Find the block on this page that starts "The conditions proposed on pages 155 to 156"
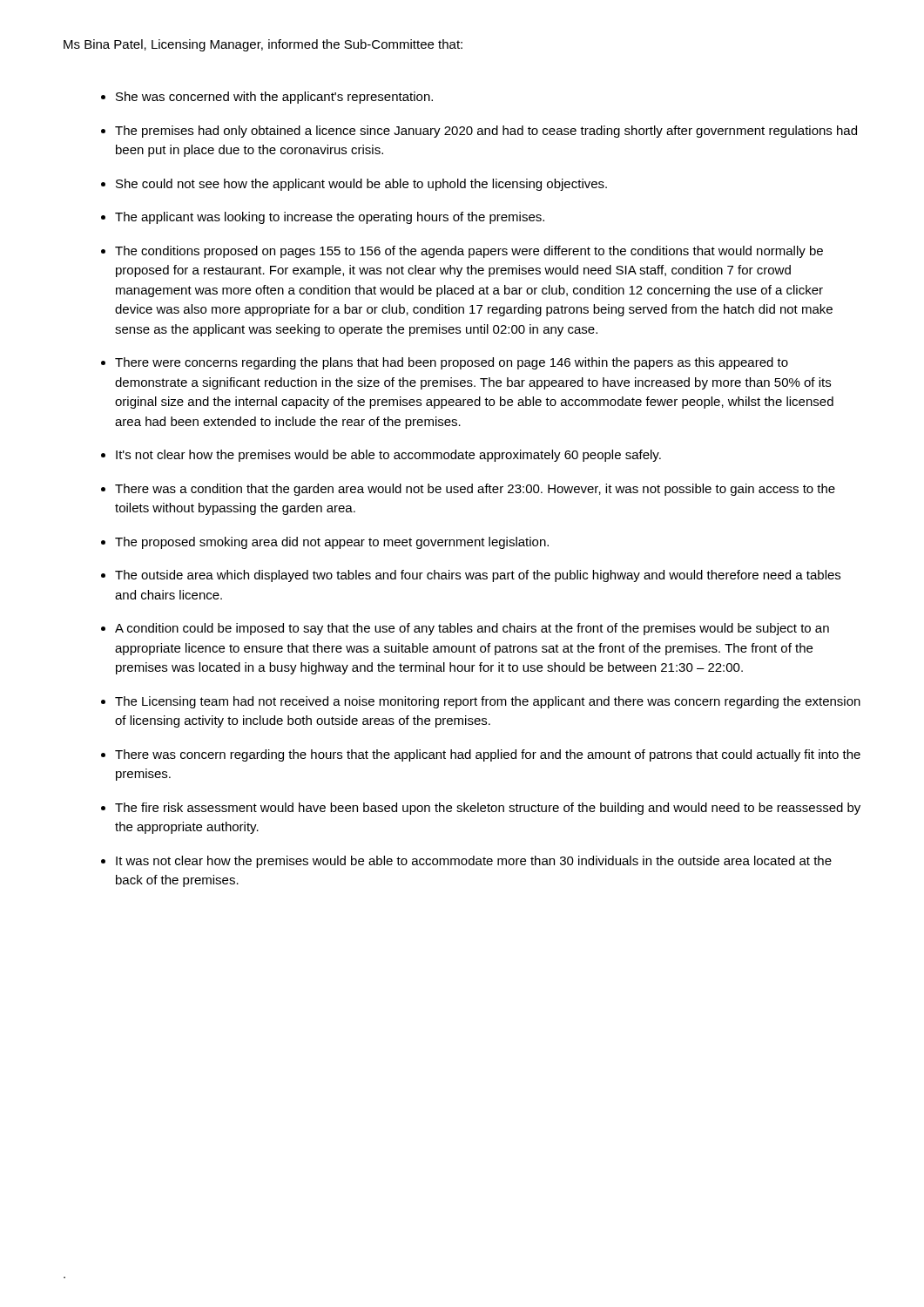Screen dimensions: 1307x924 point(474,289)
